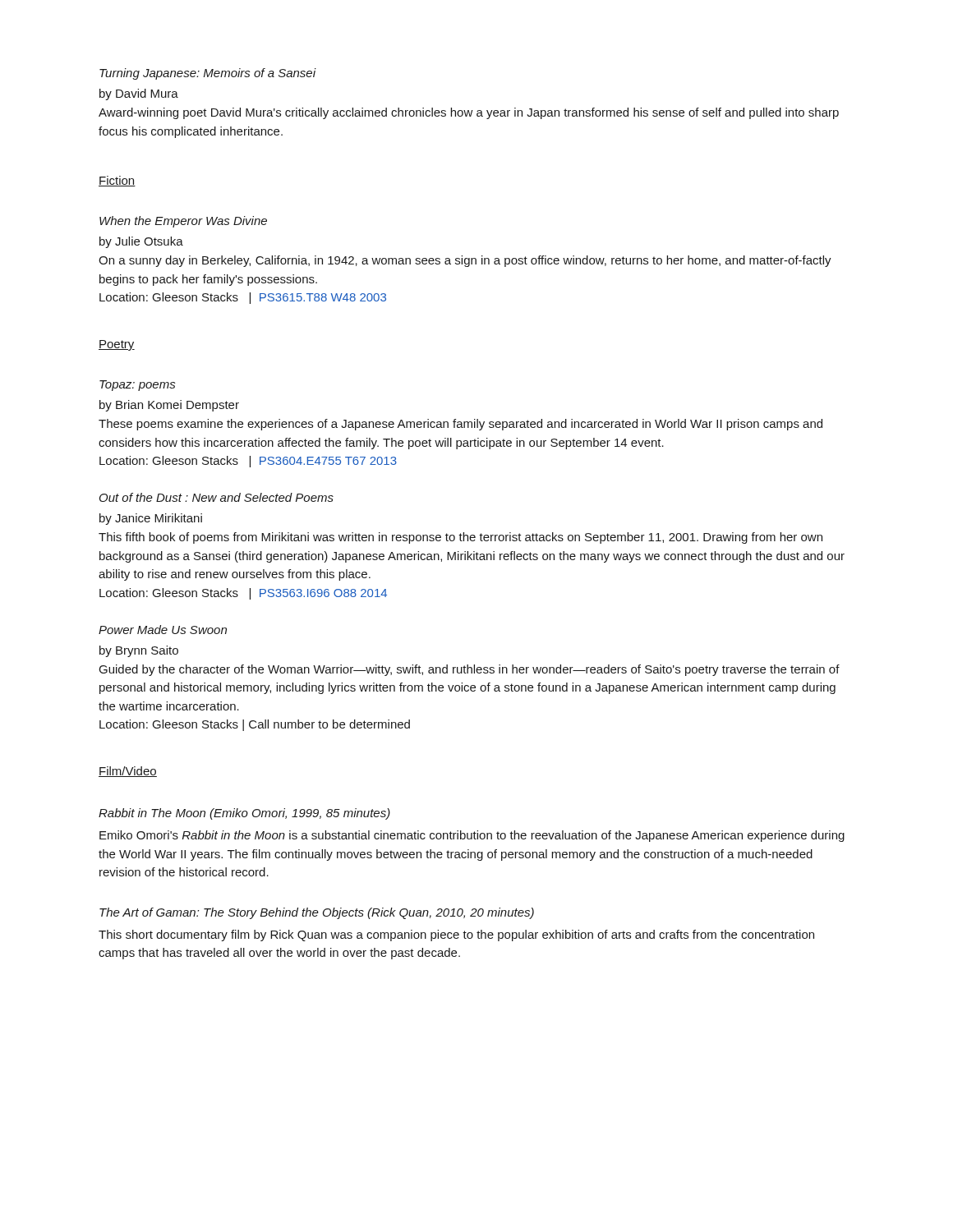Select the passage starting "by Julie Otsuka On a"
The image size is (953, 1232).
(476, 269)
